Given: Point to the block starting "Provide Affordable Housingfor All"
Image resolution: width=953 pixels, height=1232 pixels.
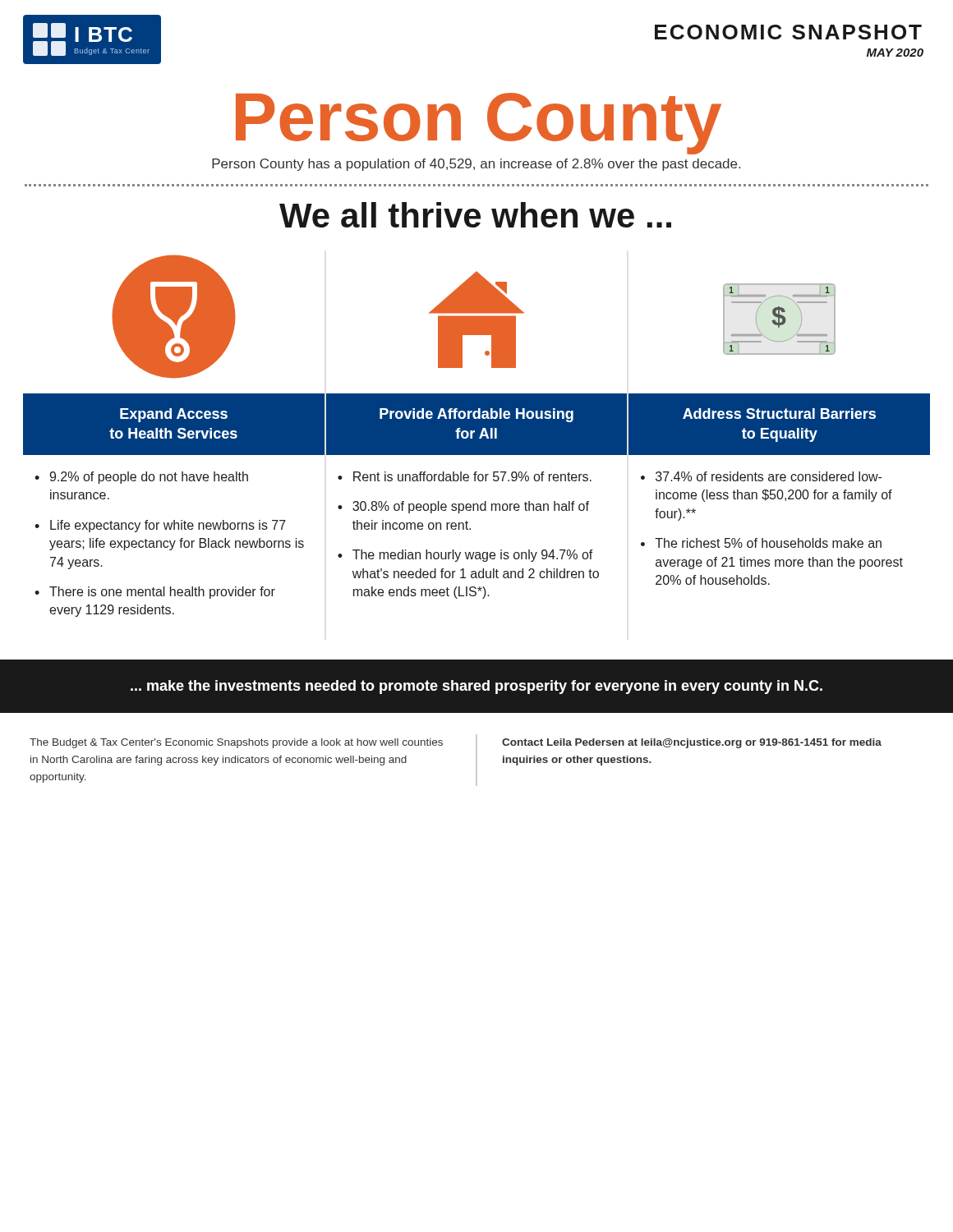Looking at the screenshot, I should click(476, 424).
